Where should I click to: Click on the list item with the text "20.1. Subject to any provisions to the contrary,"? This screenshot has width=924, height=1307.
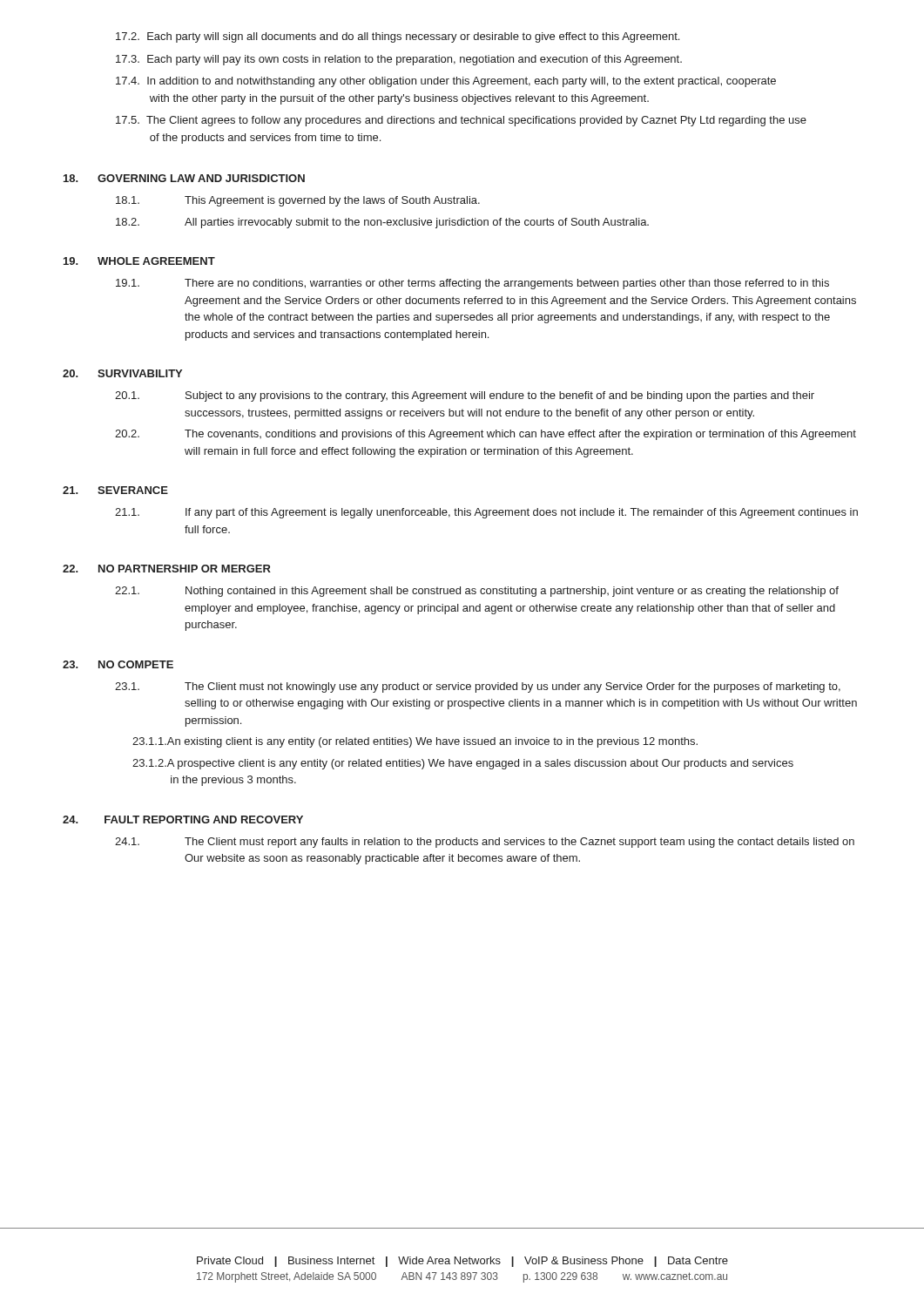(x=493, y=404)
